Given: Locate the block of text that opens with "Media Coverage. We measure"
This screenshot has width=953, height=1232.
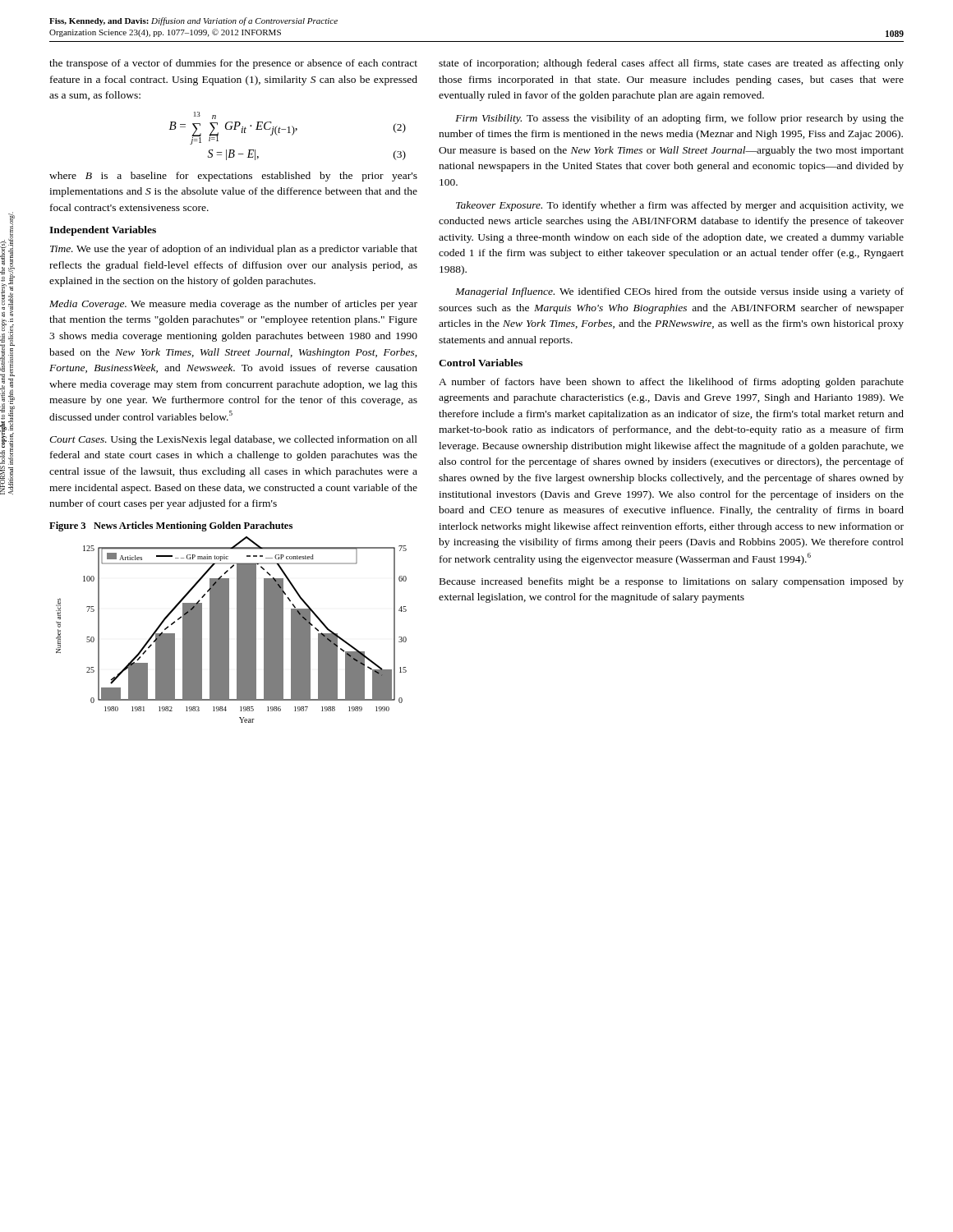Looking at the screenshot, I should [233, 360].
